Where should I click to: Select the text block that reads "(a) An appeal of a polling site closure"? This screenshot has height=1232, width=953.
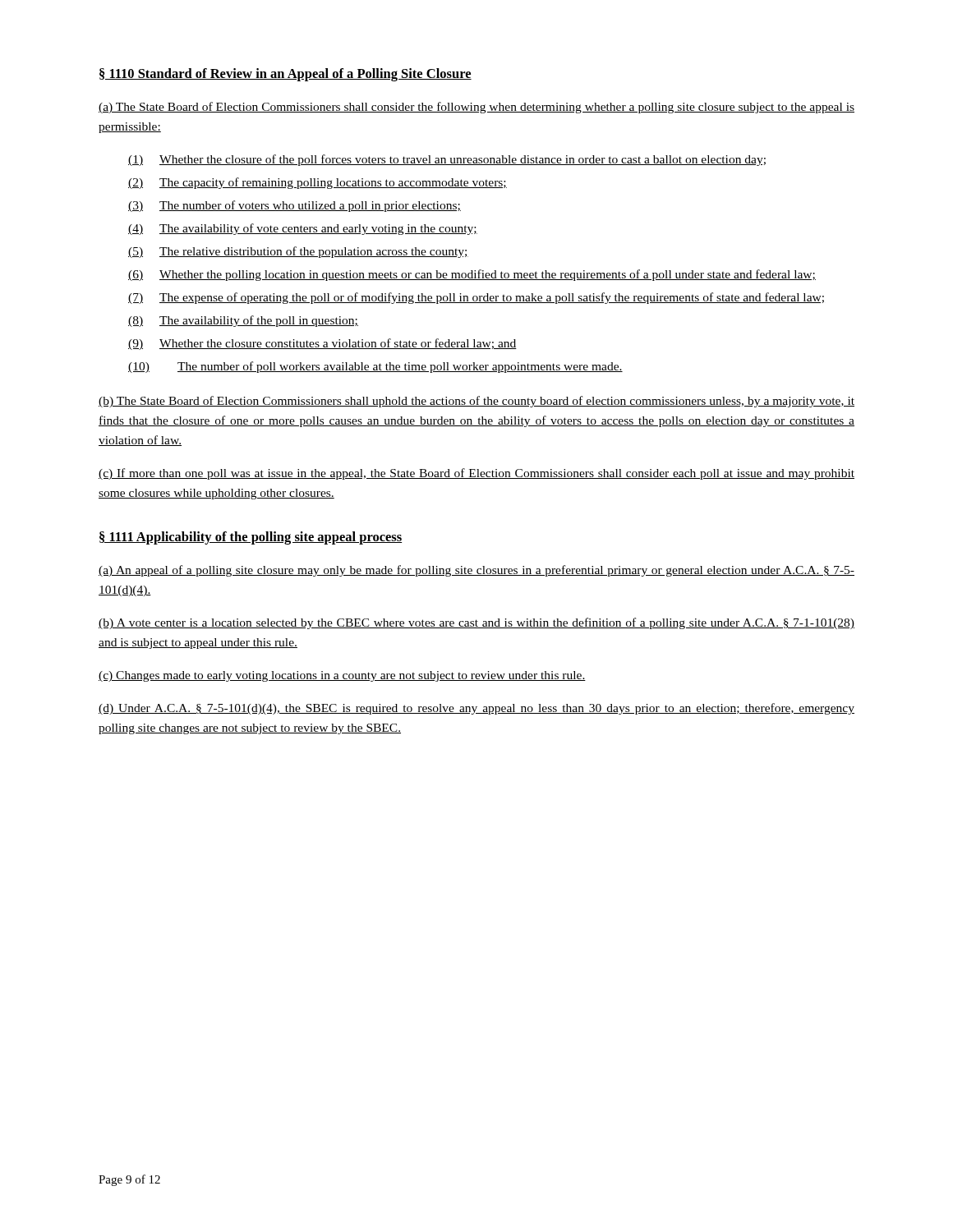(x=476, y=580)
